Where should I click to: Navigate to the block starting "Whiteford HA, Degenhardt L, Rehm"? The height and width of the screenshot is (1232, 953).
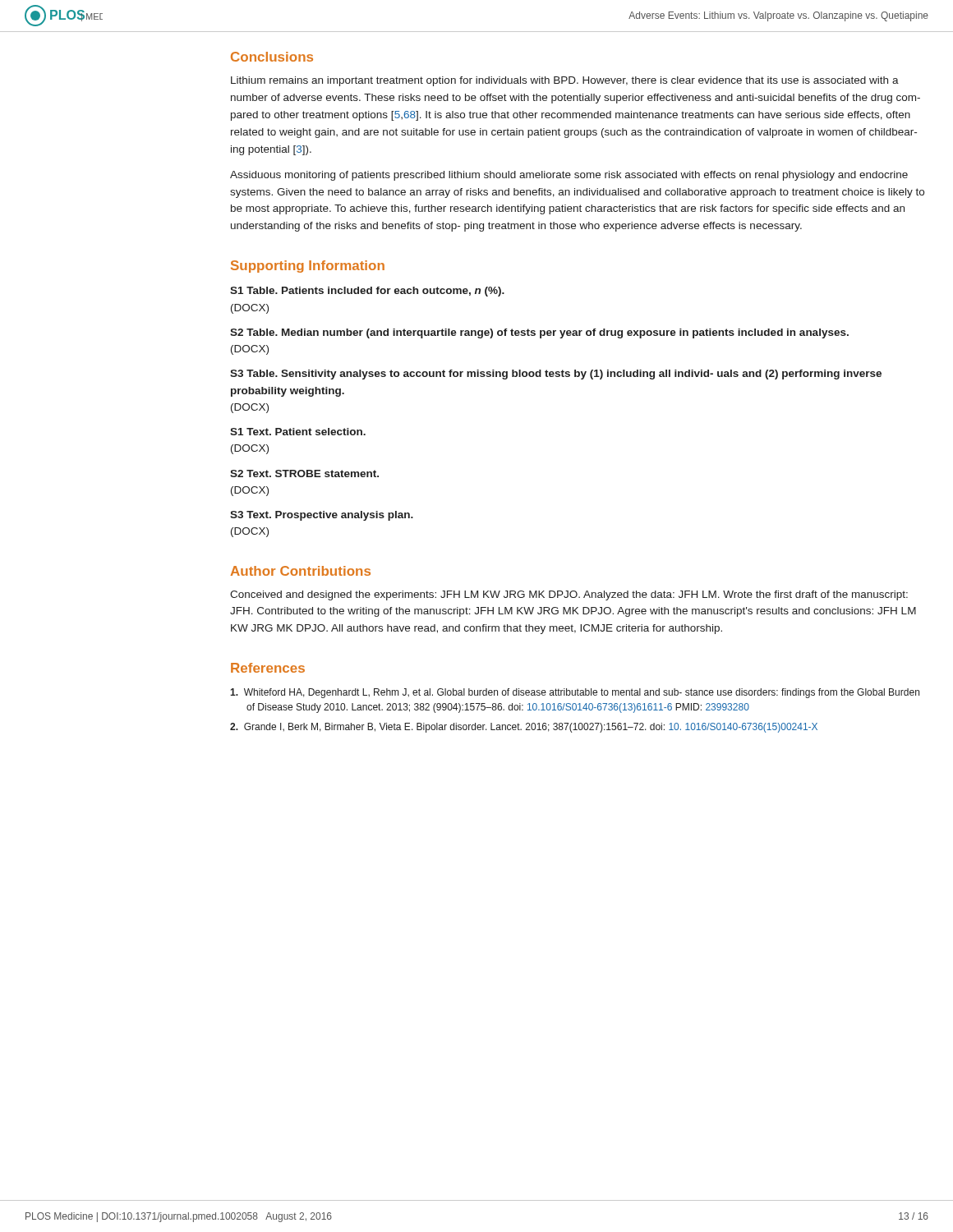[575, 700]
